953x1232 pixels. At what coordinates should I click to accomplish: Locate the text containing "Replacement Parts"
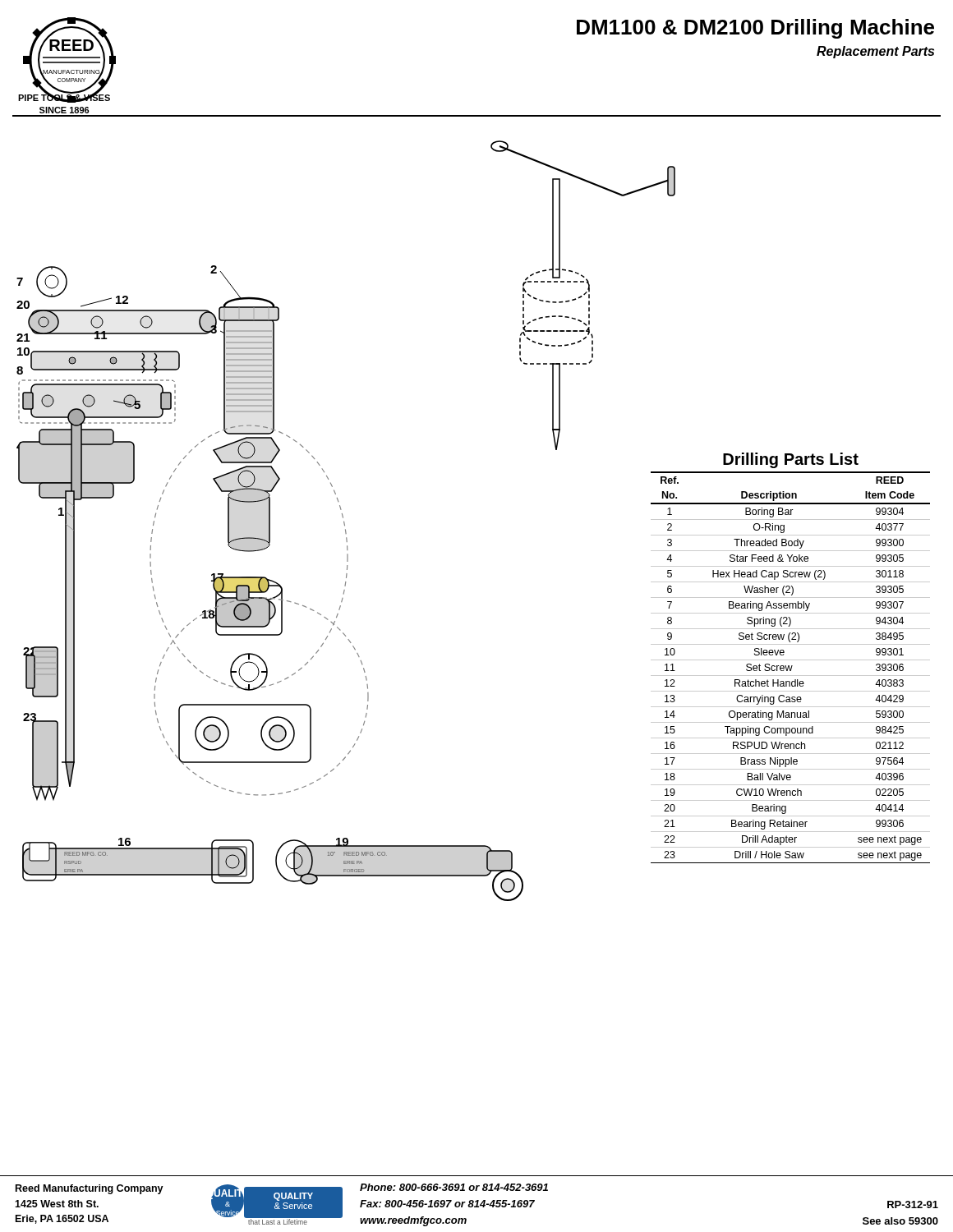[876, 51]
